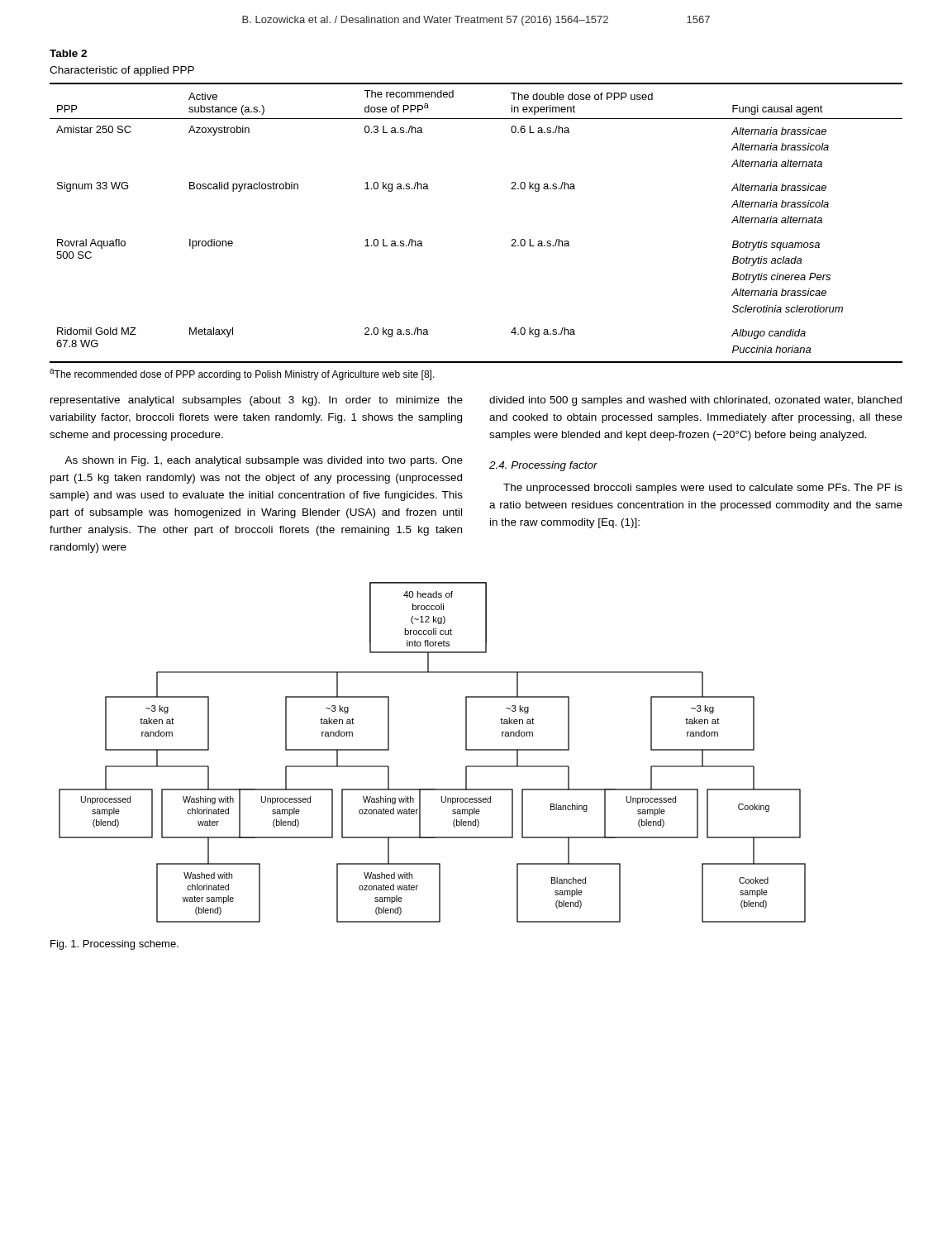Image resolution: width=952 pixels, height=1240 pixels.
Task: Click on the text block with the text "representative analytical subsamples (about 3 kg)."
Action: pos(256,417)
